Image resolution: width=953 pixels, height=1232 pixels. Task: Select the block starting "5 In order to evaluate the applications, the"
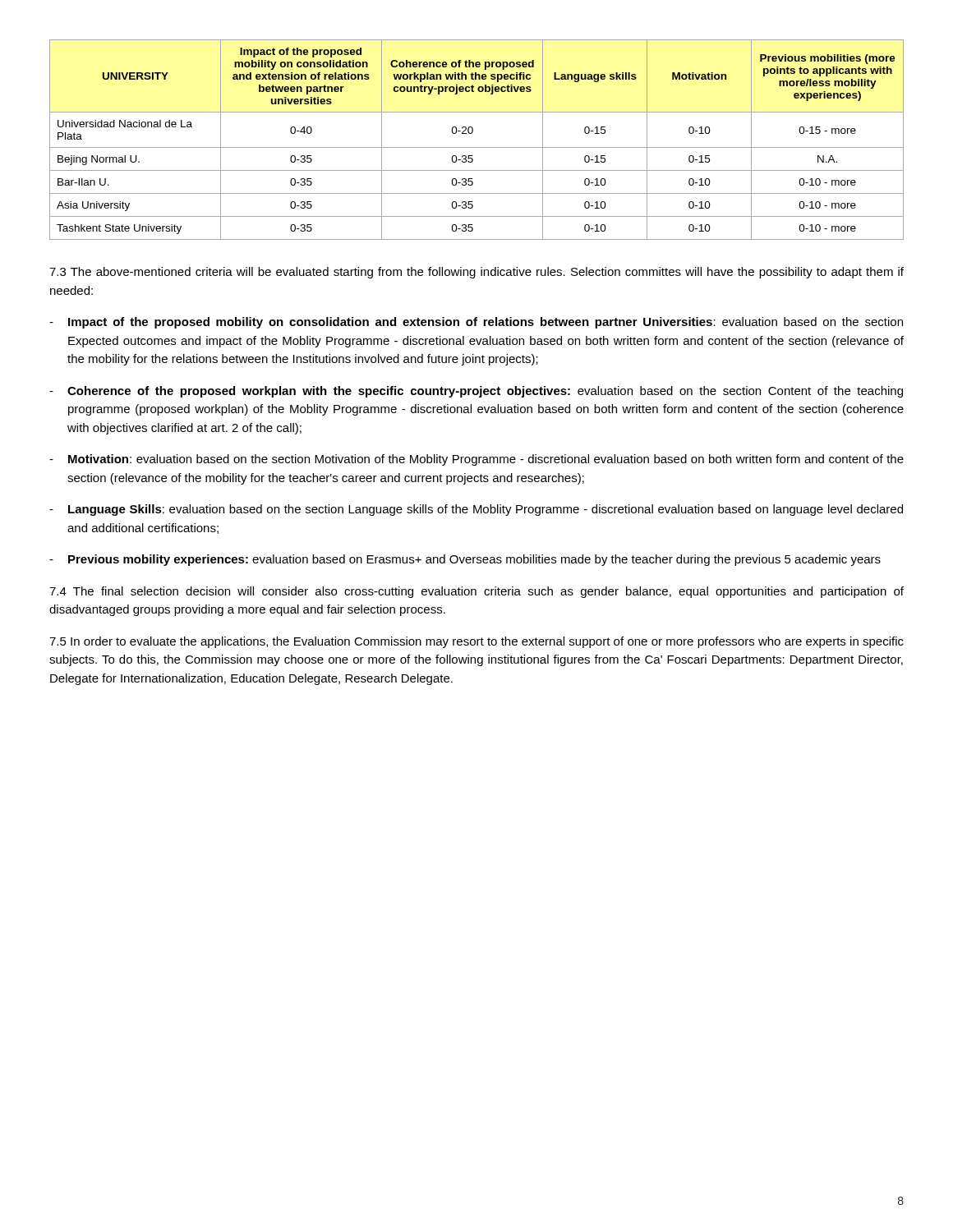476,659
